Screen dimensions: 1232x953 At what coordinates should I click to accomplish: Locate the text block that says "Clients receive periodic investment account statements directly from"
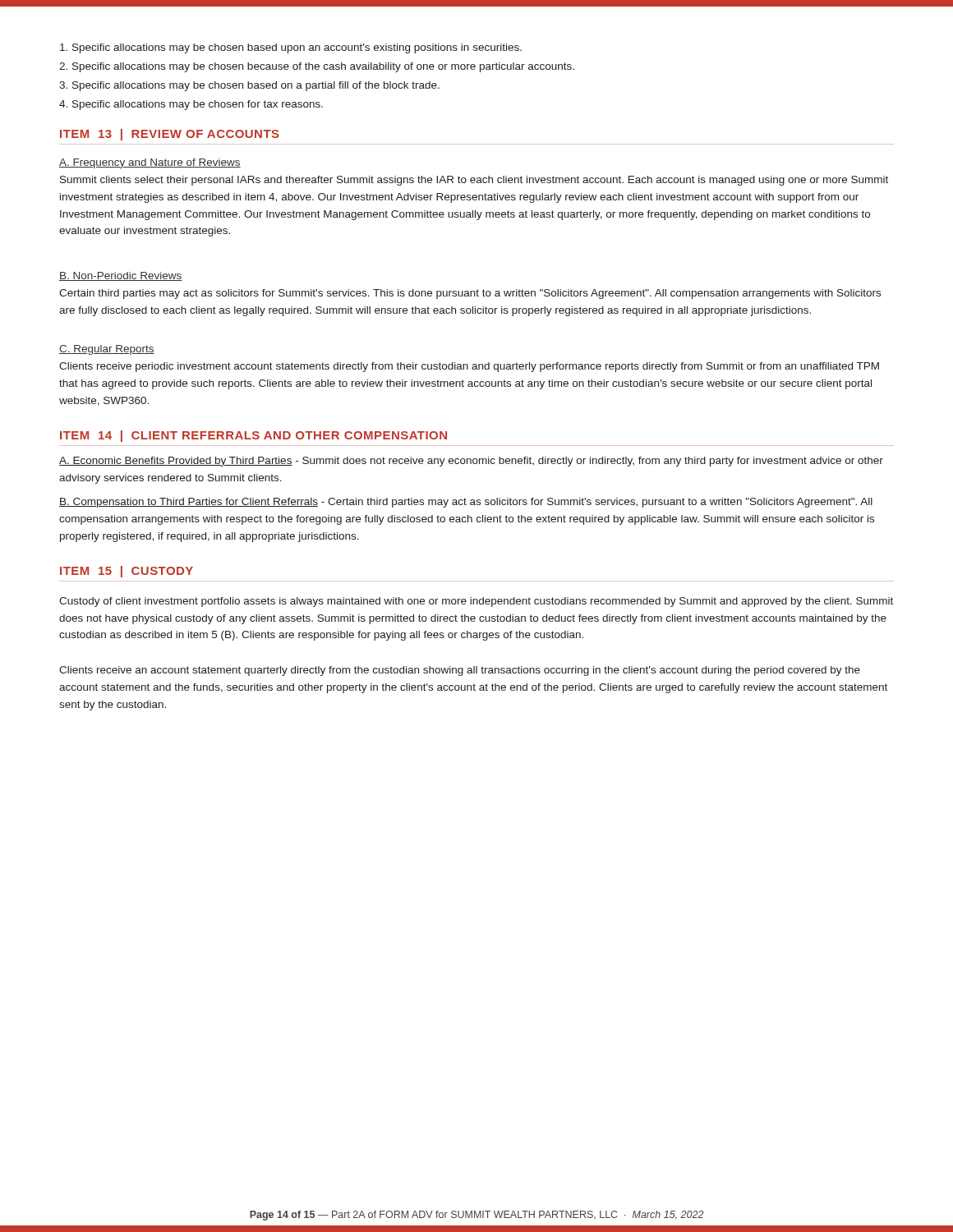469,383
